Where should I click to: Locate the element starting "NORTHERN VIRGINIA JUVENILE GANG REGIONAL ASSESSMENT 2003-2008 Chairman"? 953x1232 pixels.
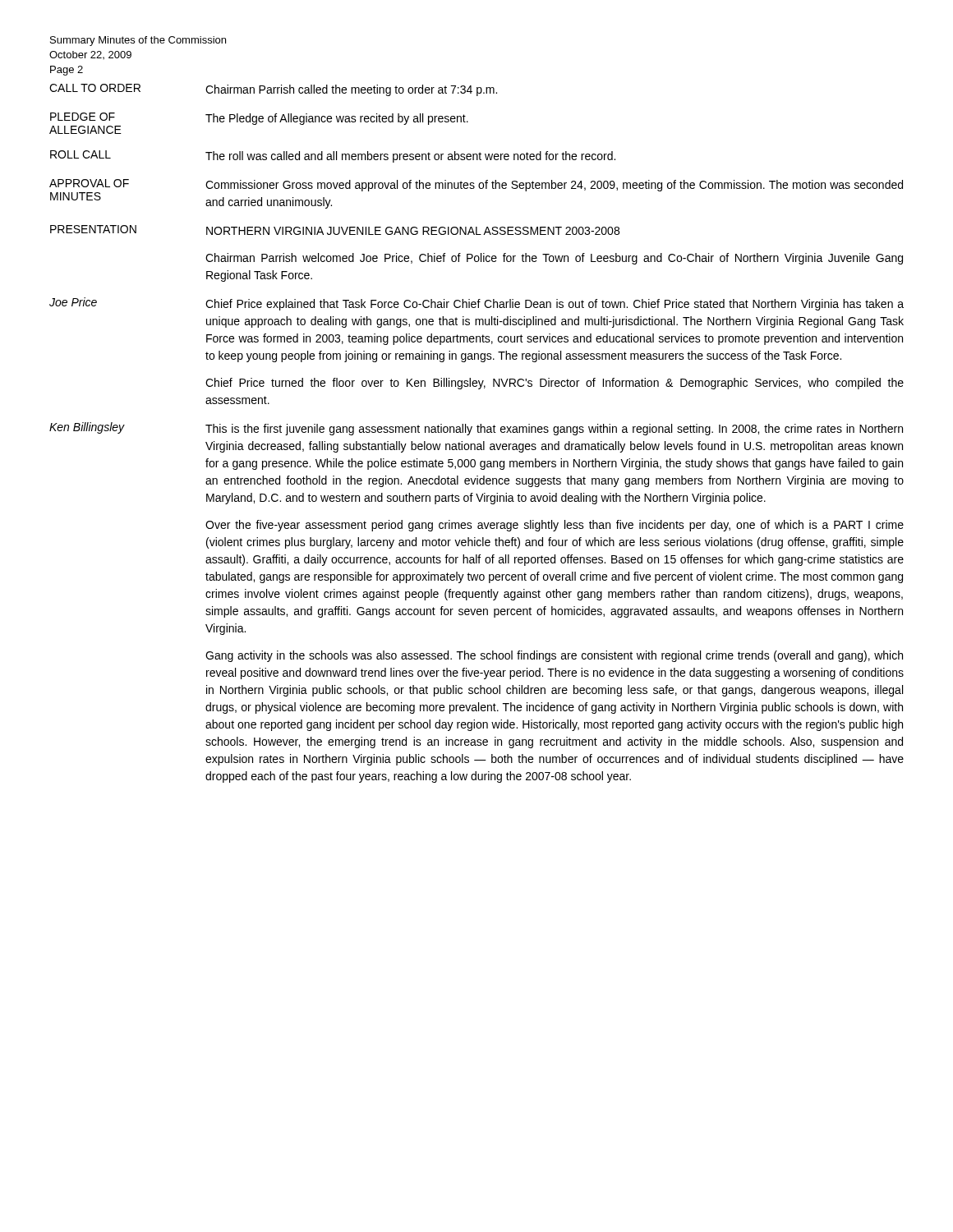click(x=555, y=253)
